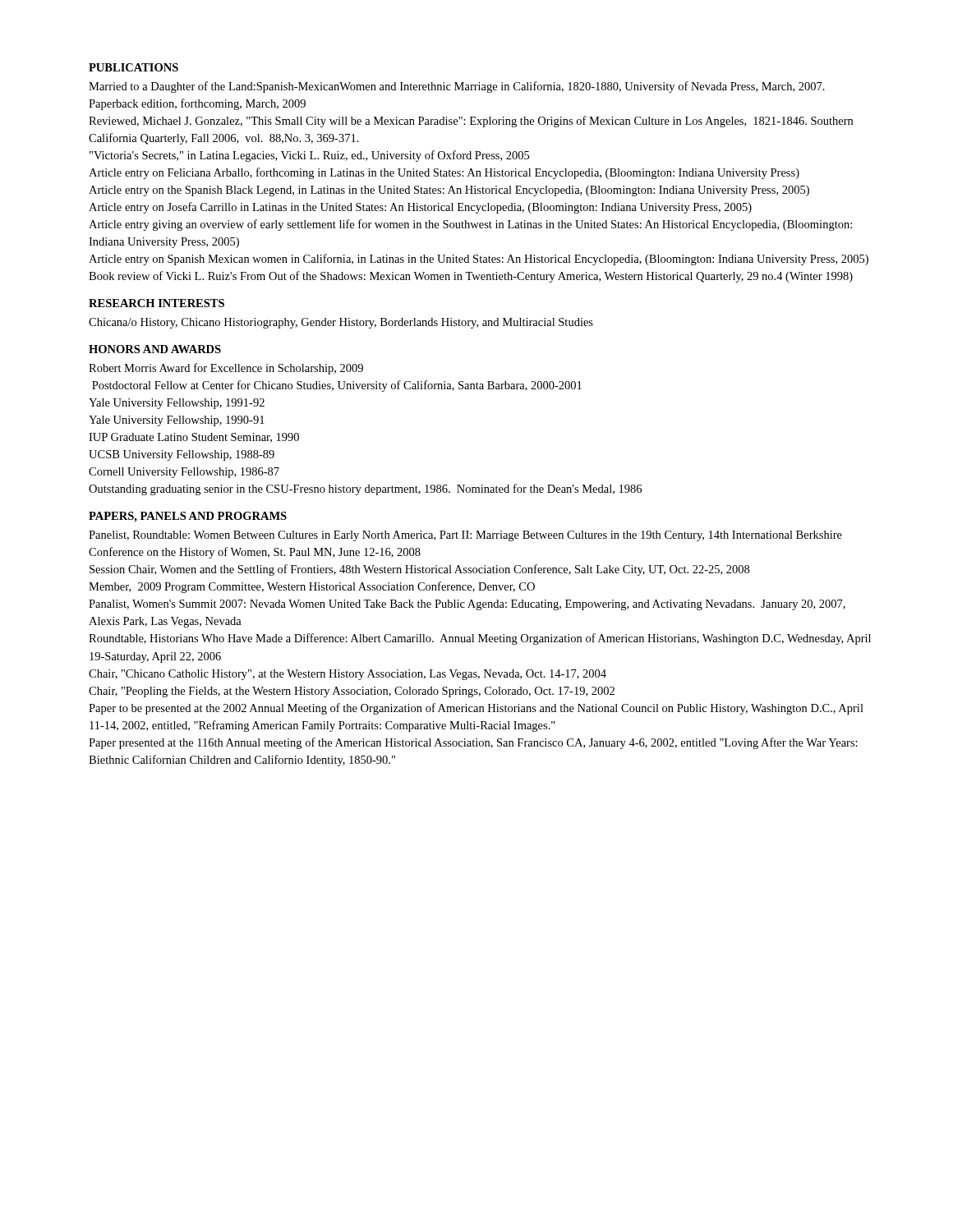This screenshot has width=953, height=1232.
Task: Select the text block starting "Robert Morris Award"
Action: click(226, 368)
